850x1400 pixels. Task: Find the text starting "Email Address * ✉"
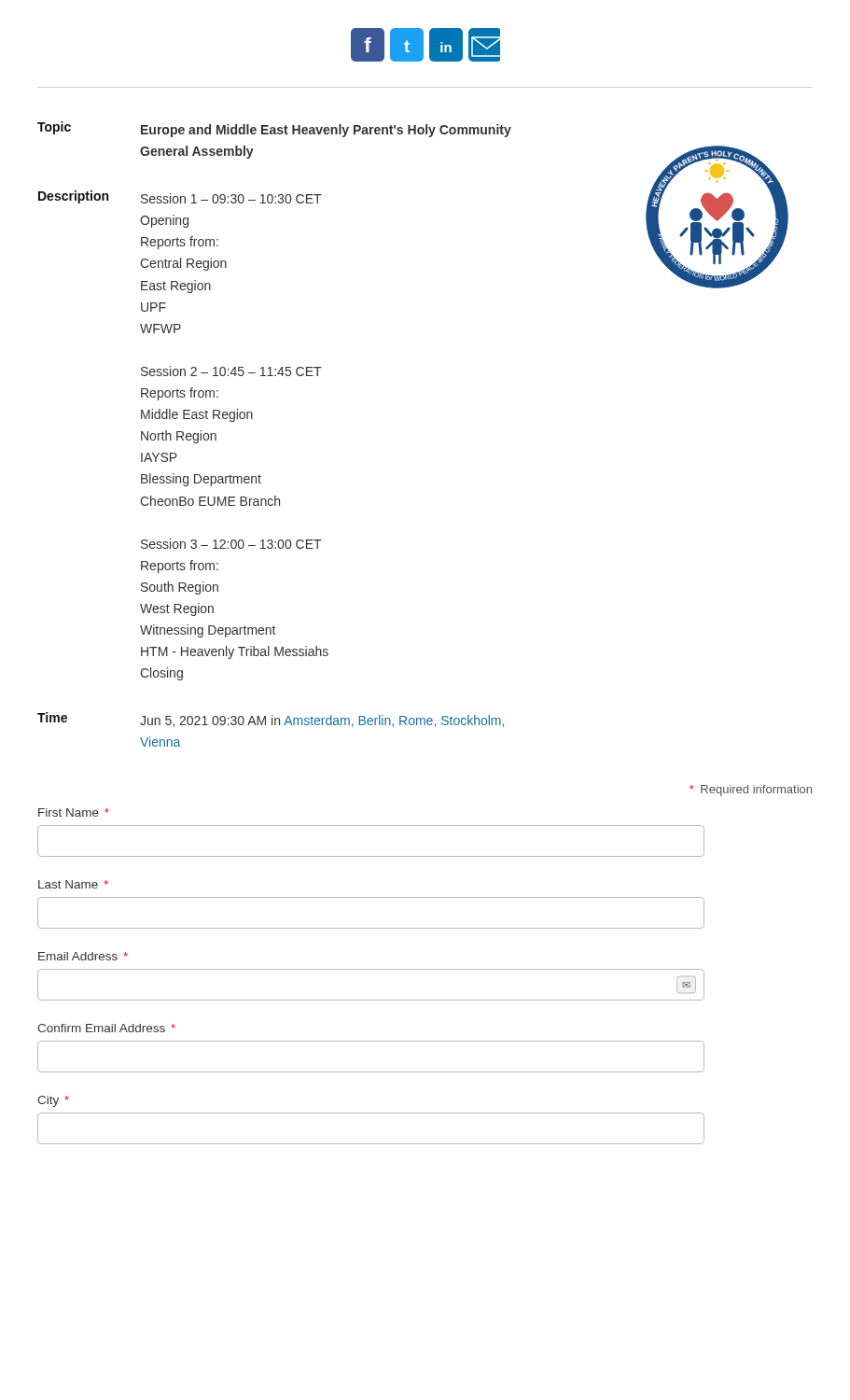pyautogui.click(x=425, y=974)
